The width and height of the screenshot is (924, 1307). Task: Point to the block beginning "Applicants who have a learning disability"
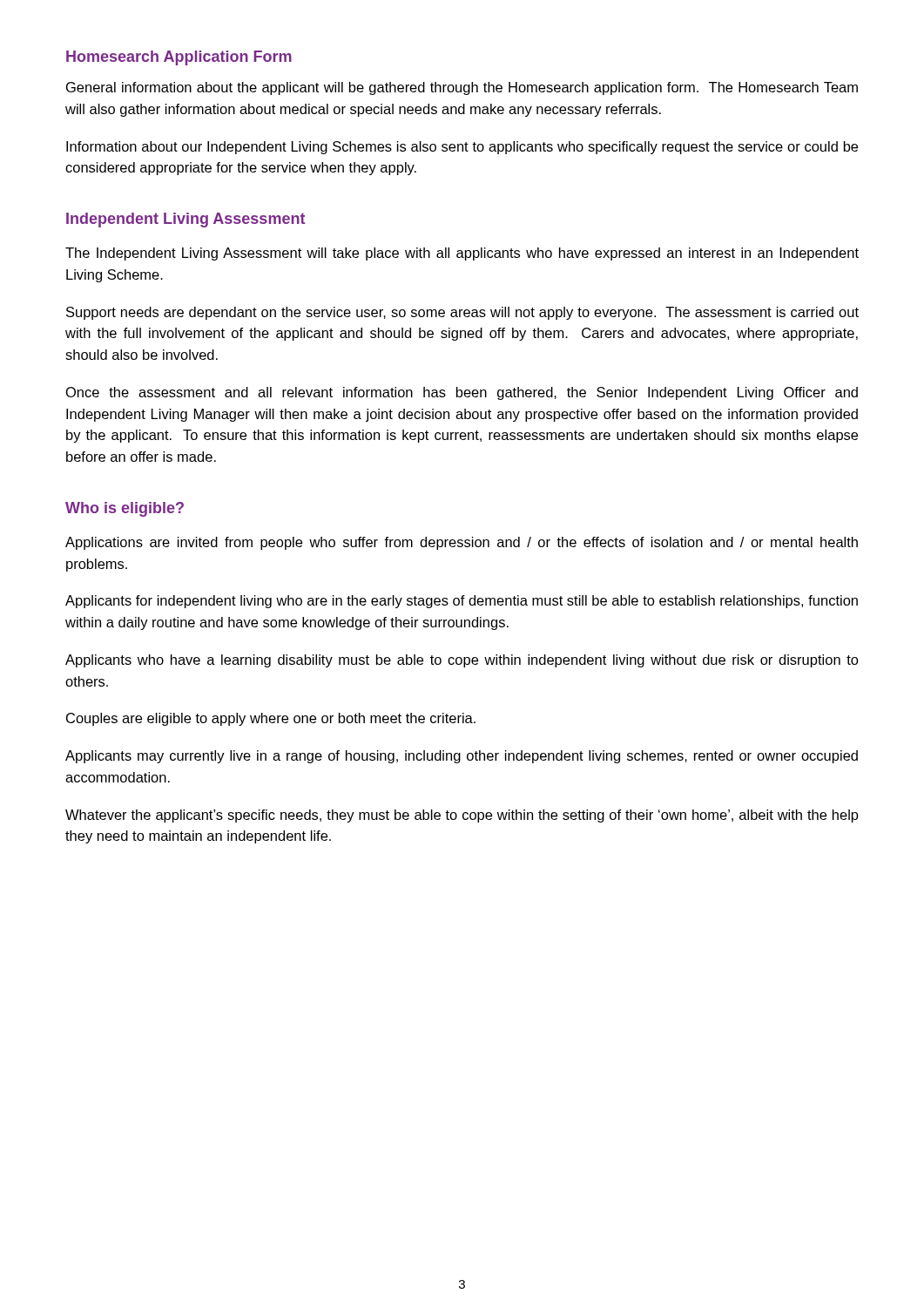pos(462,670)
